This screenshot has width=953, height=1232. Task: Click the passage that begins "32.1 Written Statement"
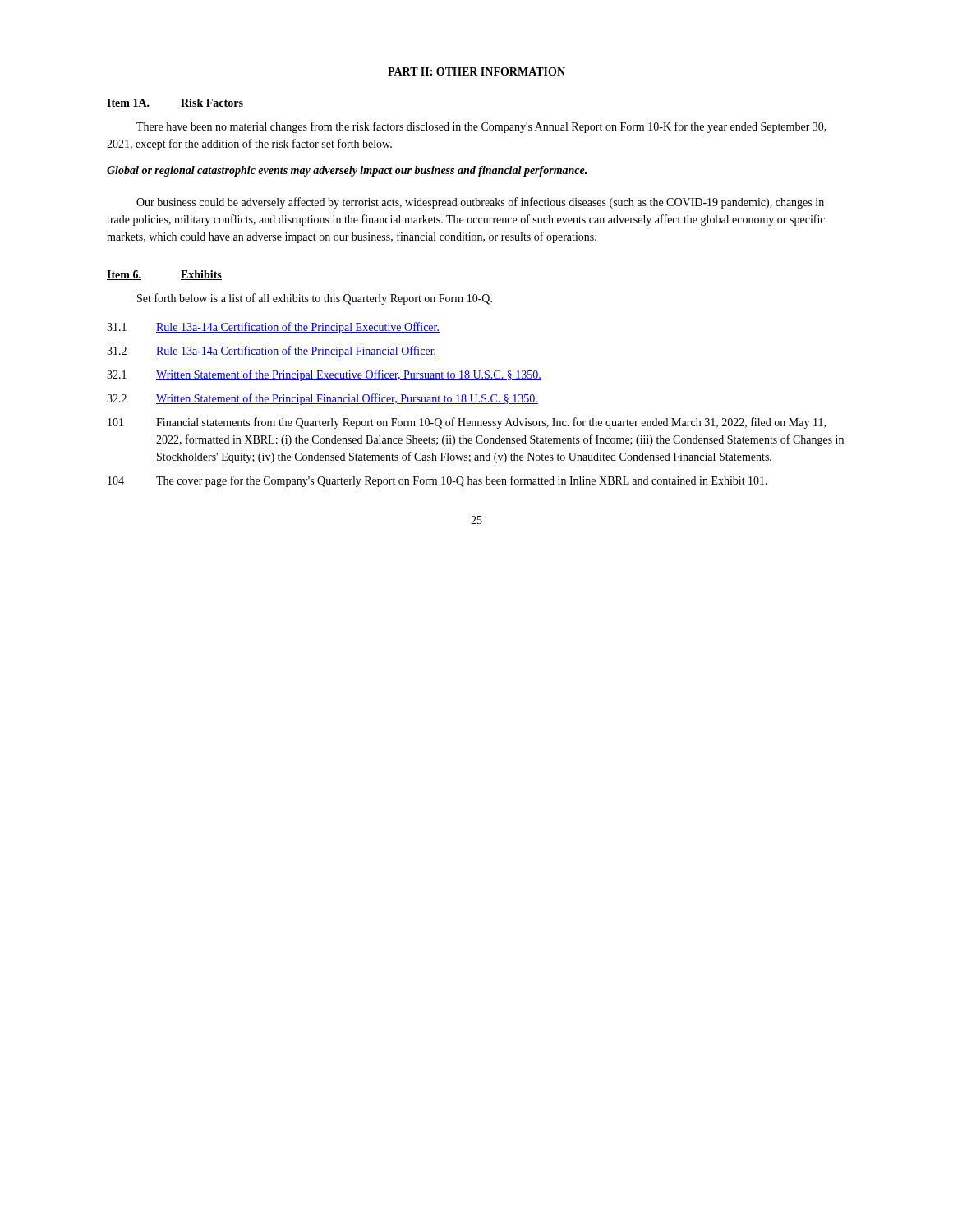[x=476, y=375]
